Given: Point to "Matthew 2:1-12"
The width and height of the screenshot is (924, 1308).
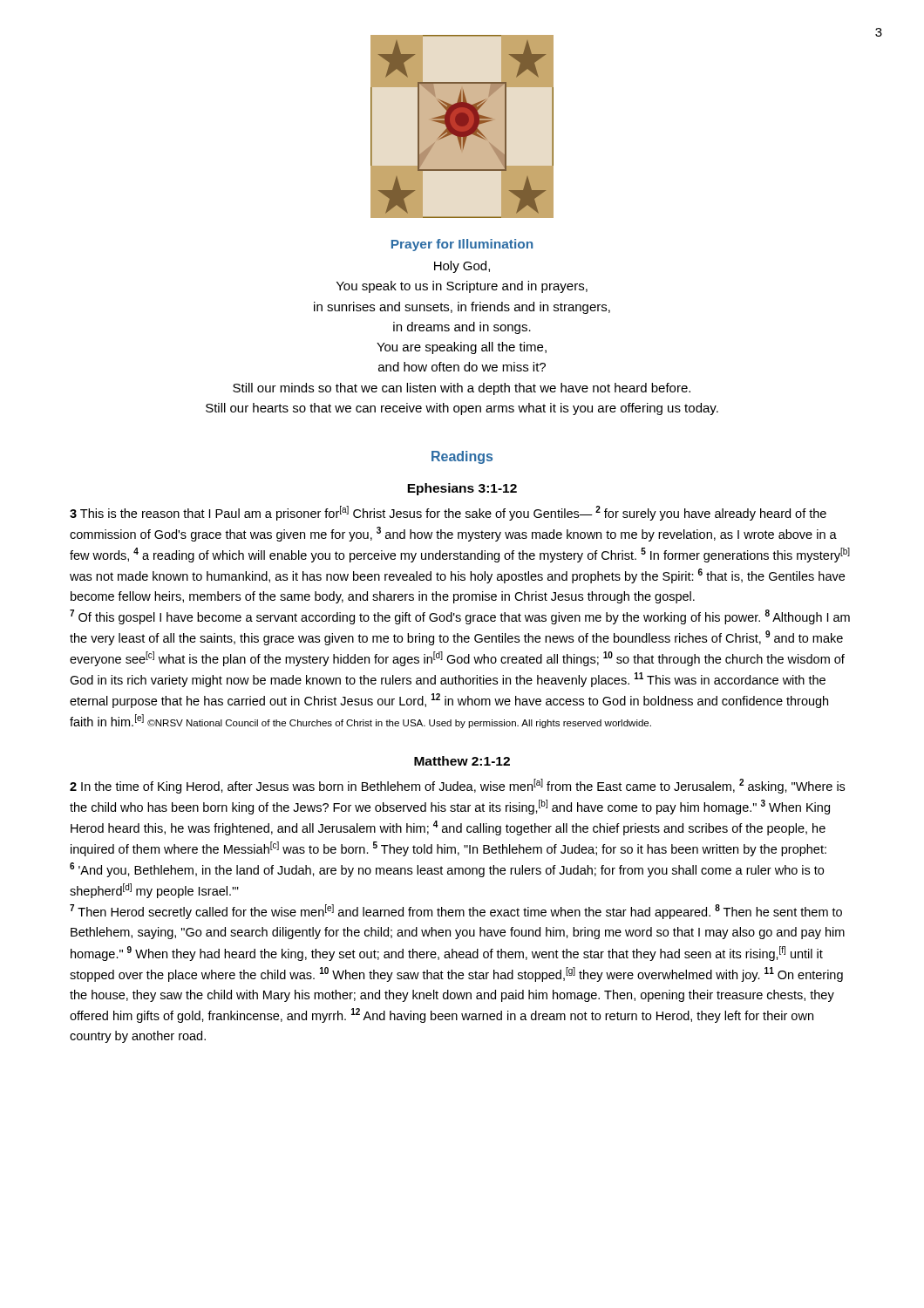Looking at the screenshot, I should point(462,761).
